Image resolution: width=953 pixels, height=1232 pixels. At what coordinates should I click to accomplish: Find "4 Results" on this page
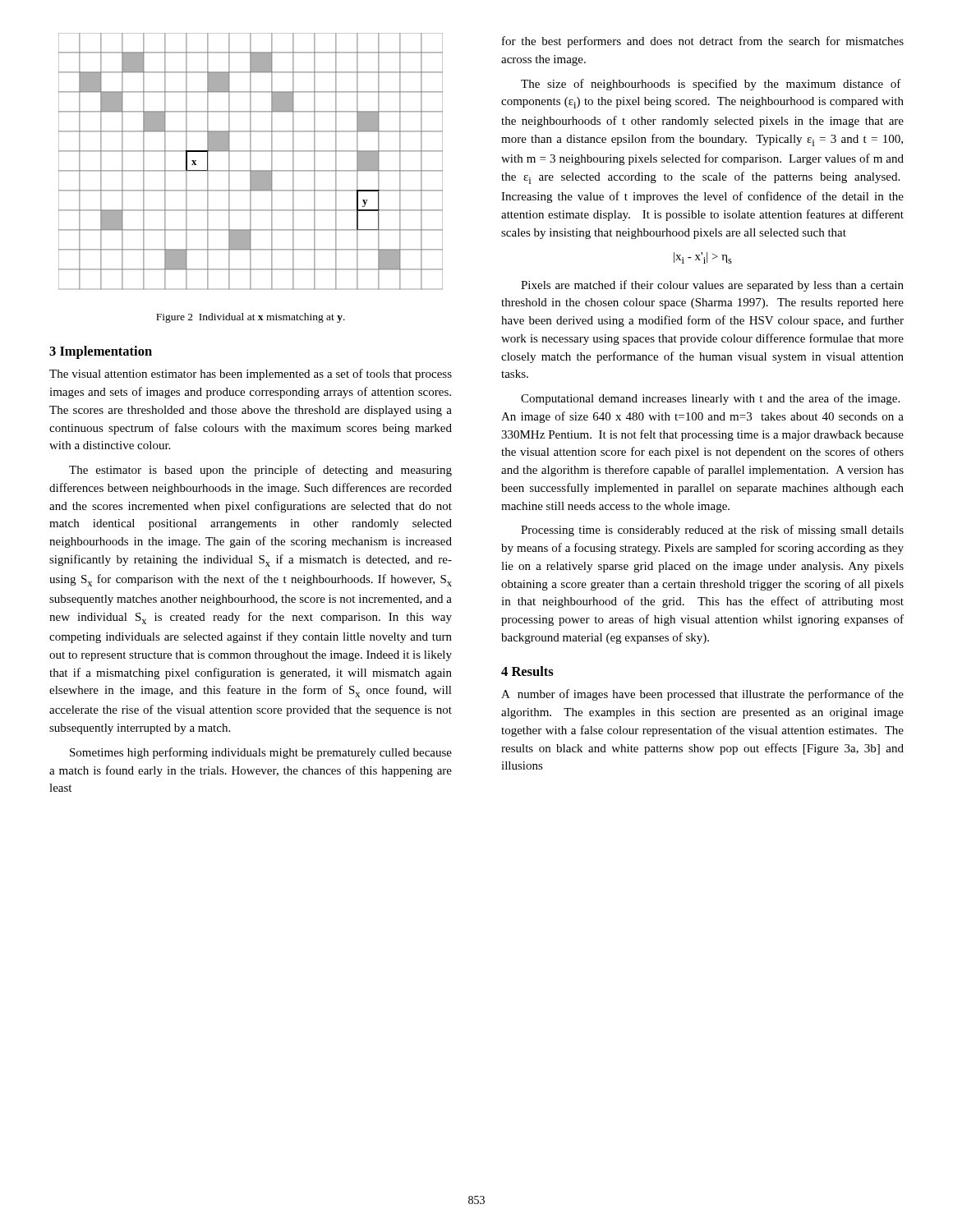pos(527,671)
